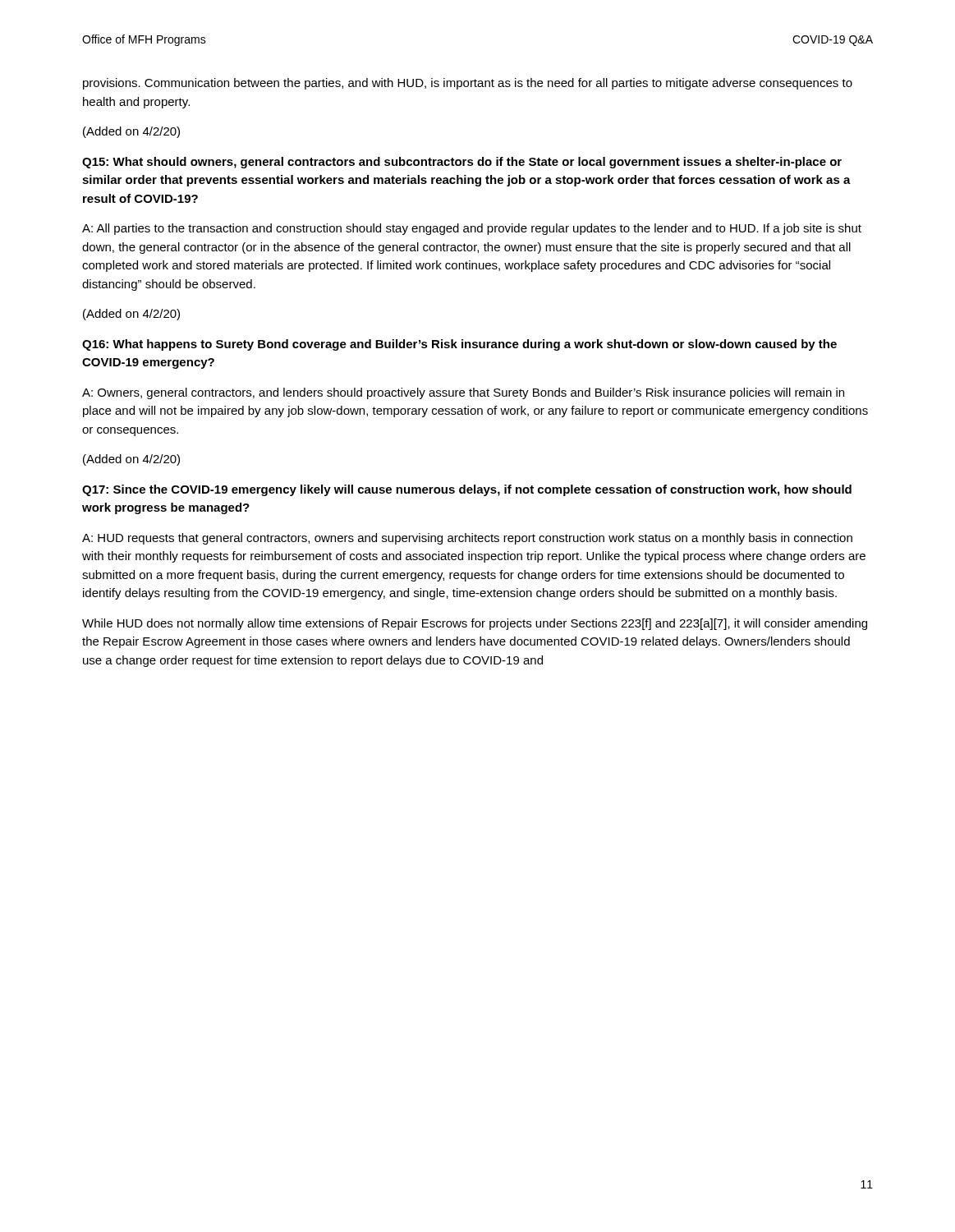The image size is (955, 1232).
Task: Point to the section header beginning "Q15: What should owners, general contractors and"
Action: click(466, 179)
